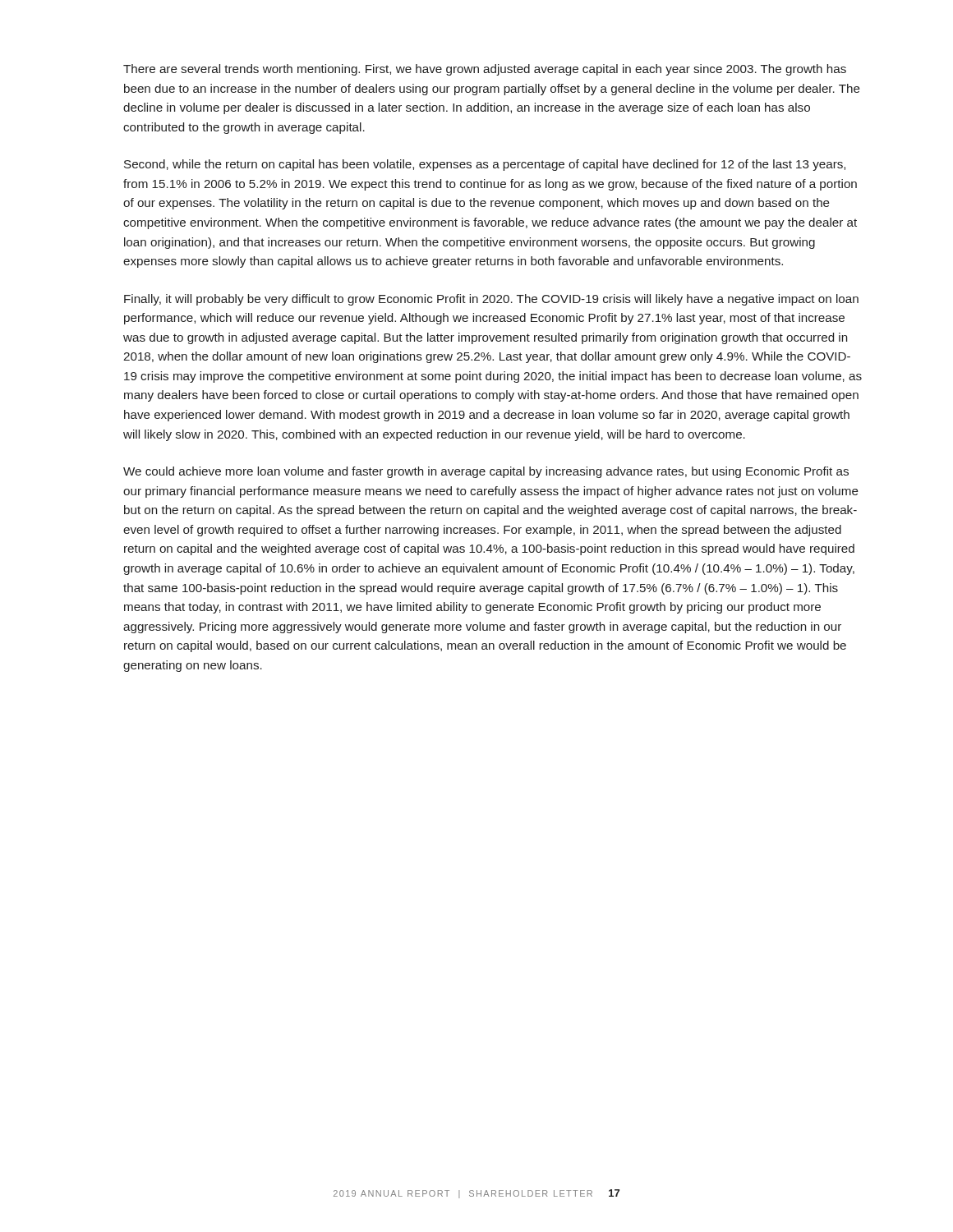953x1232 pixels.
Task: Select the text block with the text "We could achieve more"
Action: pyautogui.click(x=491, y=568)
